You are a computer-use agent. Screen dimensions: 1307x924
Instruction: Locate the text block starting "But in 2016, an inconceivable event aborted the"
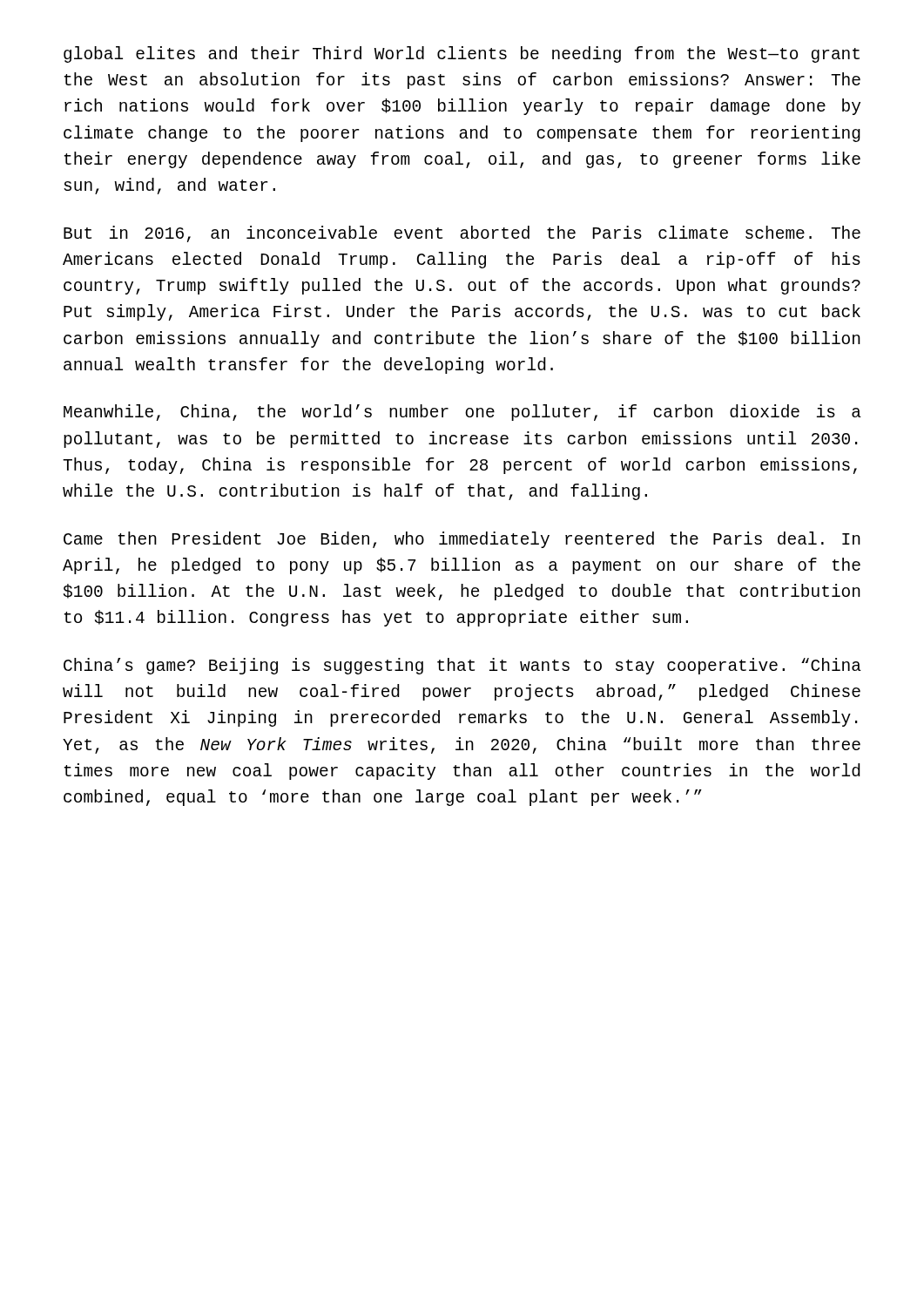pyautogui.click(x=462, y=300)
